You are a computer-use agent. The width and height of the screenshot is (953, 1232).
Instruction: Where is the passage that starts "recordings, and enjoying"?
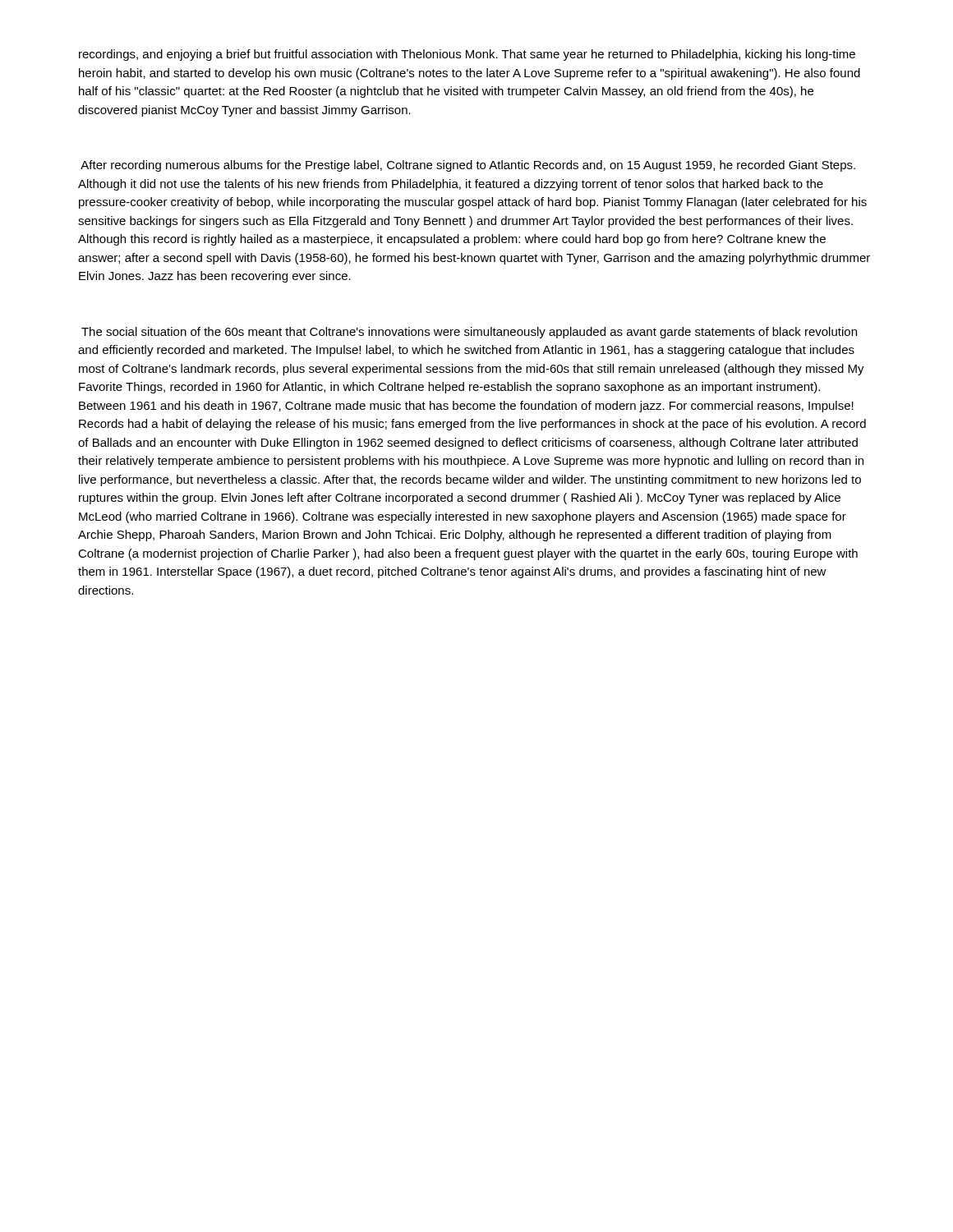(x=469, y=81)
